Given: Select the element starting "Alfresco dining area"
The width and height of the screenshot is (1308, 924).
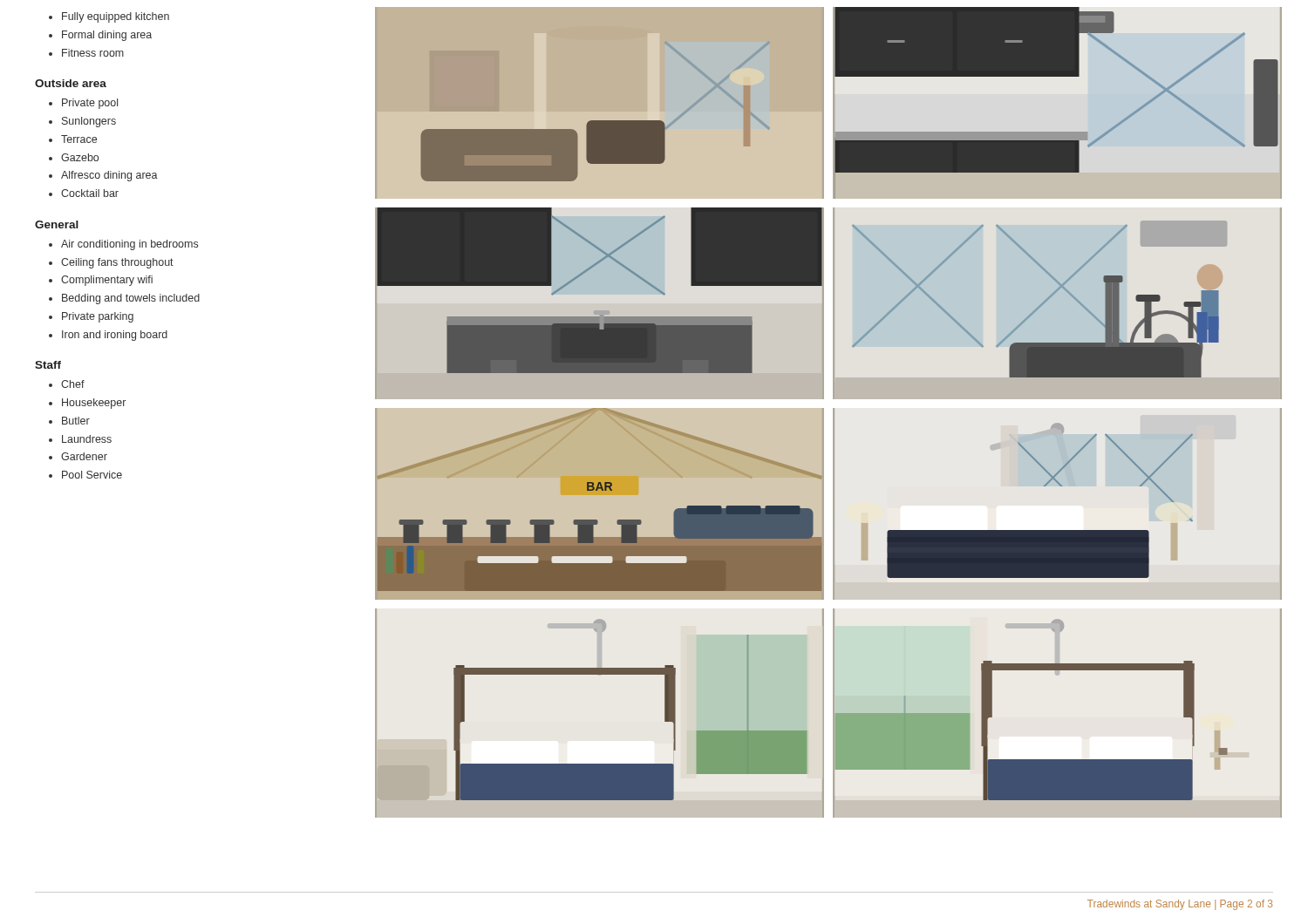Looking at the screenshot, I should pyautogui.click(x=109, y=176).
